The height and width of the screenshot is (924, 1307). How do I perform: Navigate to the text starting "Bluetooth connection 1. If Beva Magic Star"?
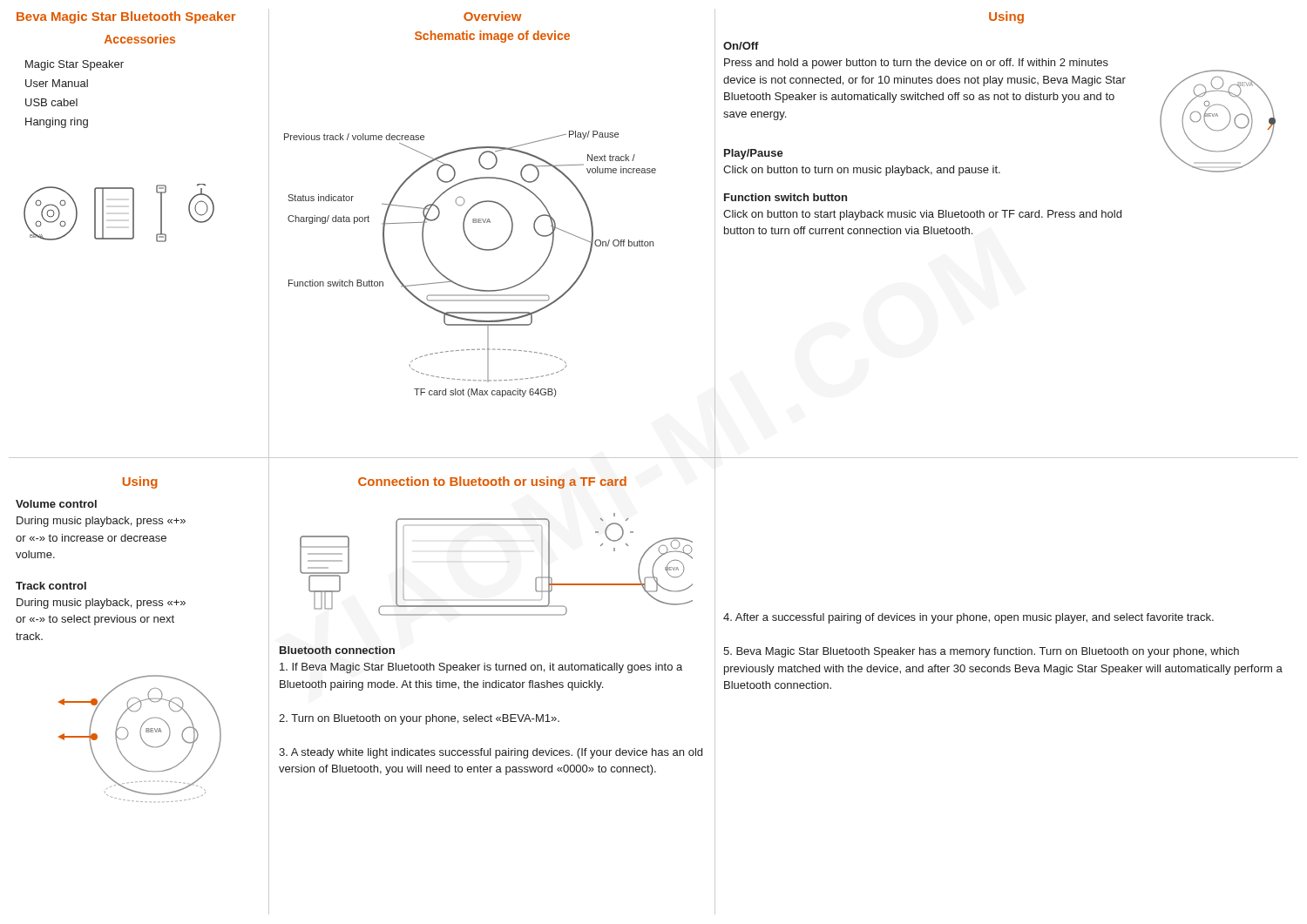pyautogui.click(x=492, y=710)
